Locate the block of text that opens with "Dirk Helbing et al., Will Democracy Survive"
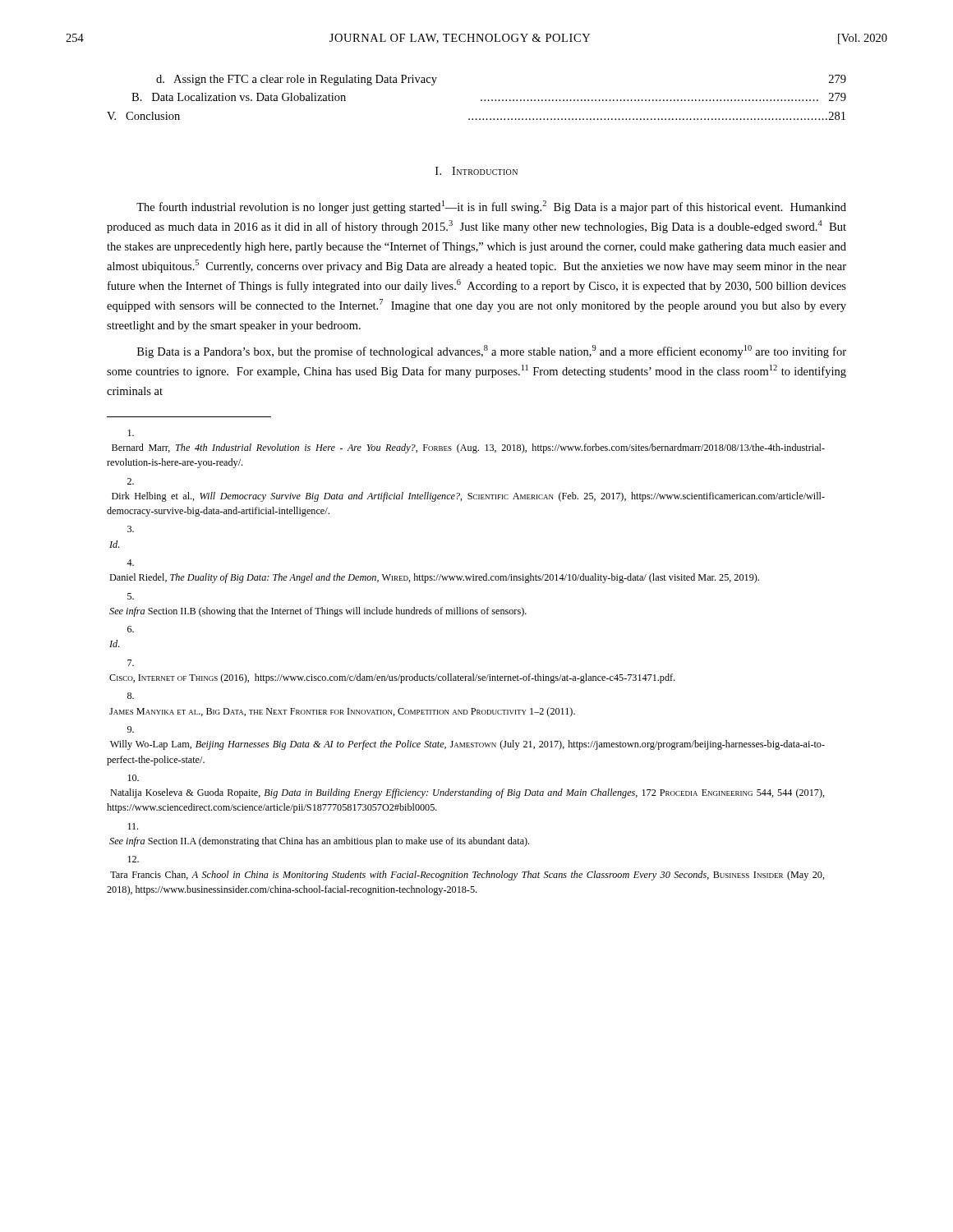 click(466, 496)
